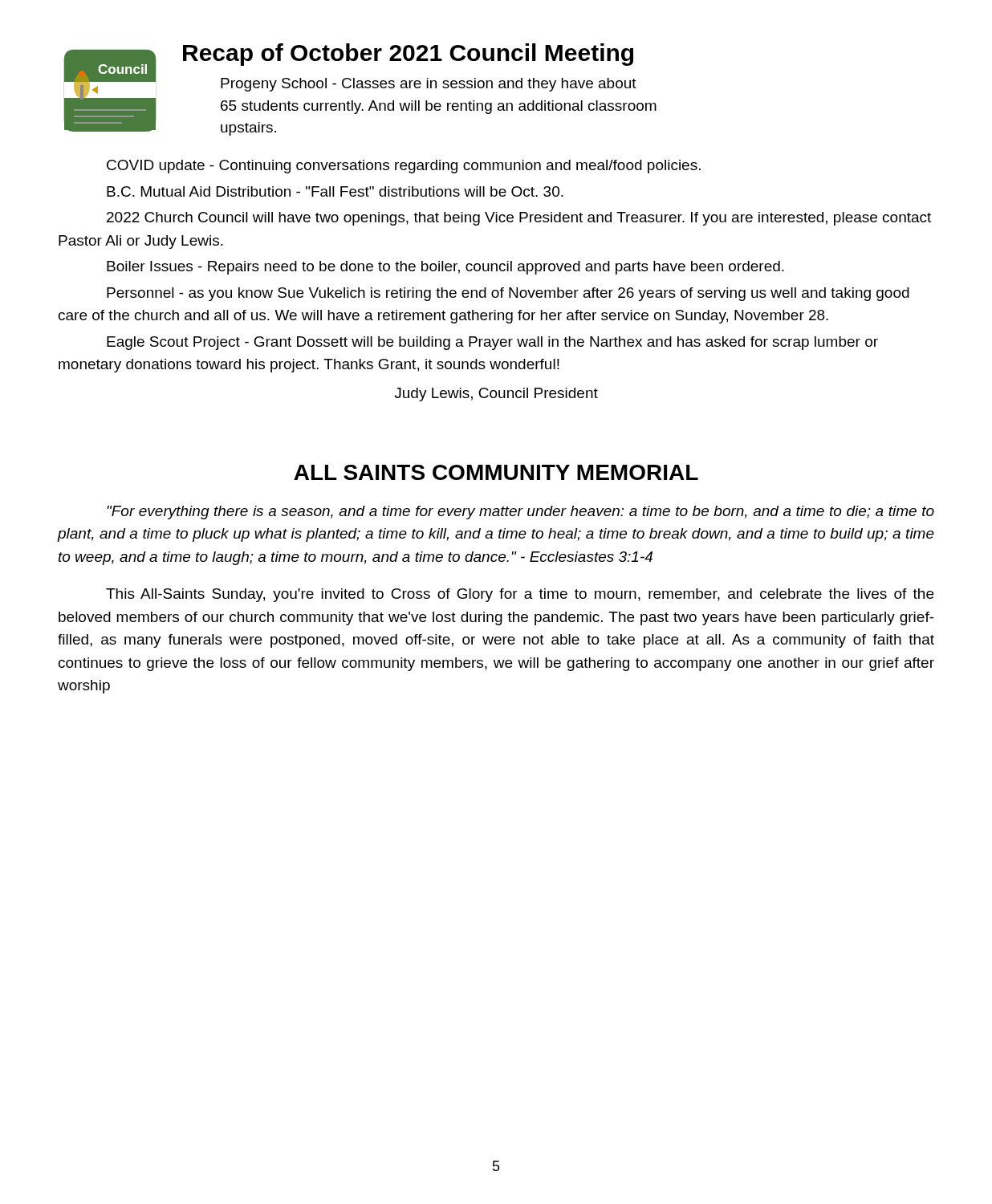The image size is (992, 1204).
Task: Where is the passage that starts "2022 Church Council will have two openings, that"?
Action: point(496,229)
